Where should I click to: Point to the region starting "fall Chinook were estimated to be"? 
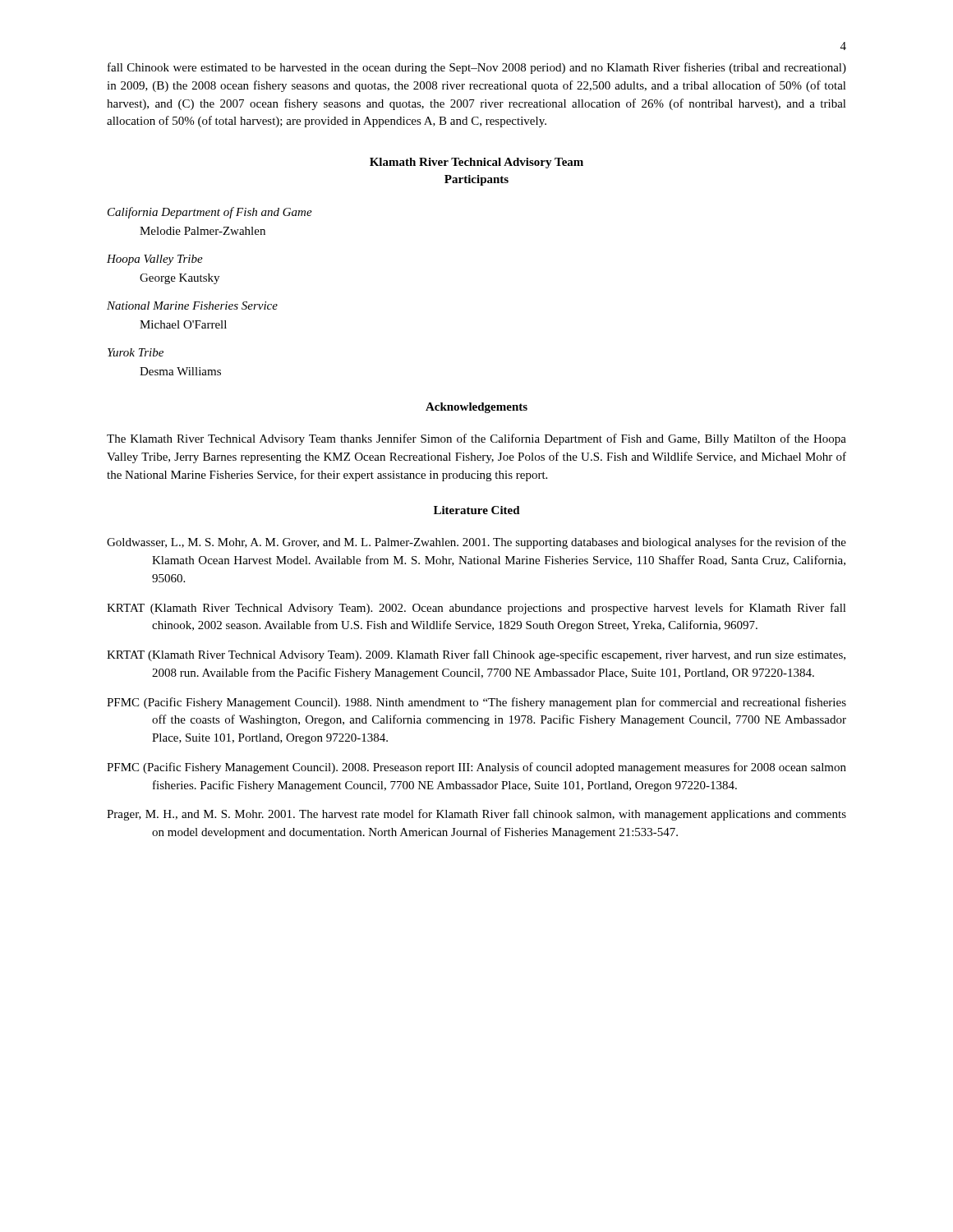click(476, 94)
